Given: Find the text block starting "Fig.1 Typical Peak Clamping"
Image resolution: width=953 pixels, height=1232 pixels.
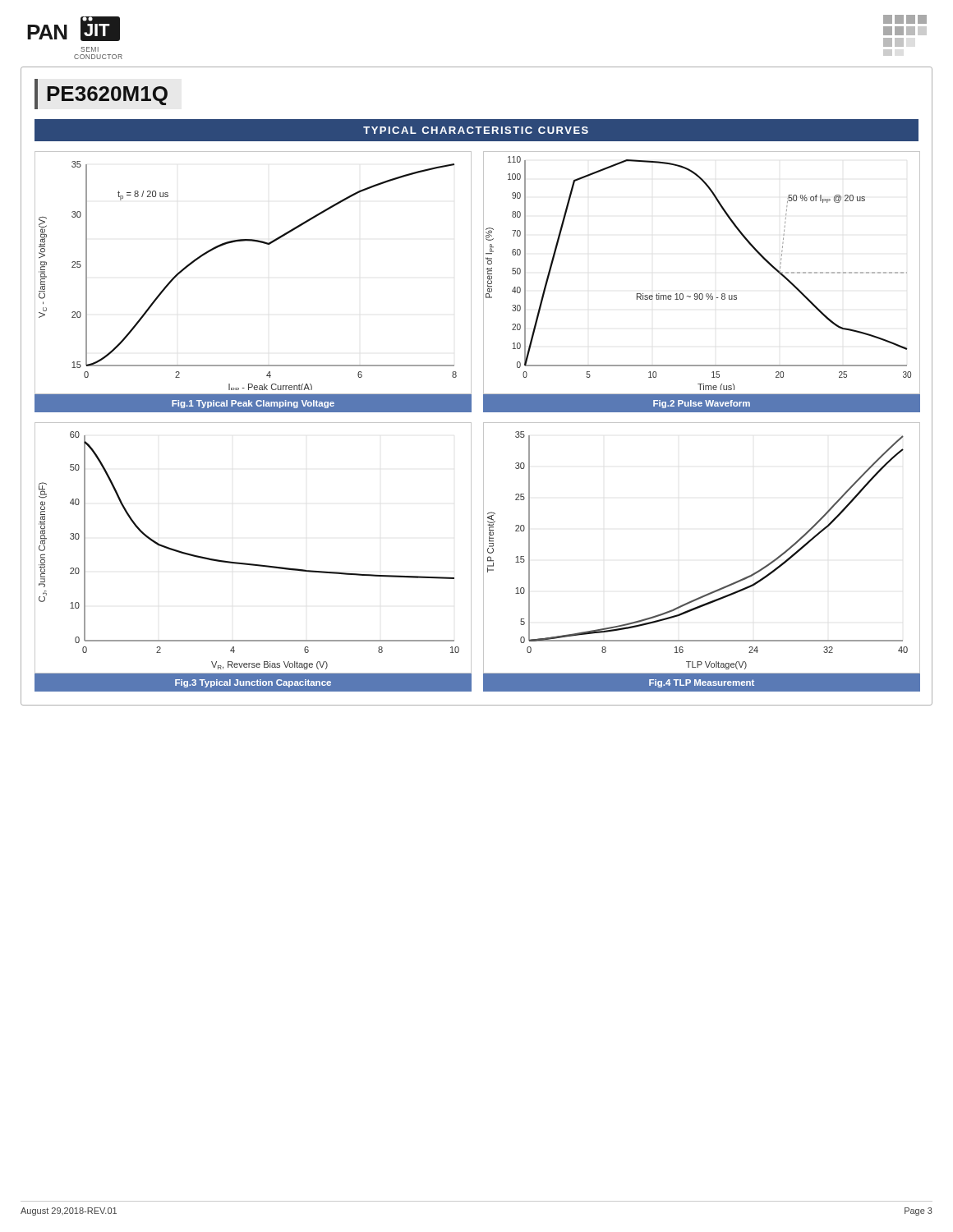Looking at the screenshot, I should click(x=253, y=403).
